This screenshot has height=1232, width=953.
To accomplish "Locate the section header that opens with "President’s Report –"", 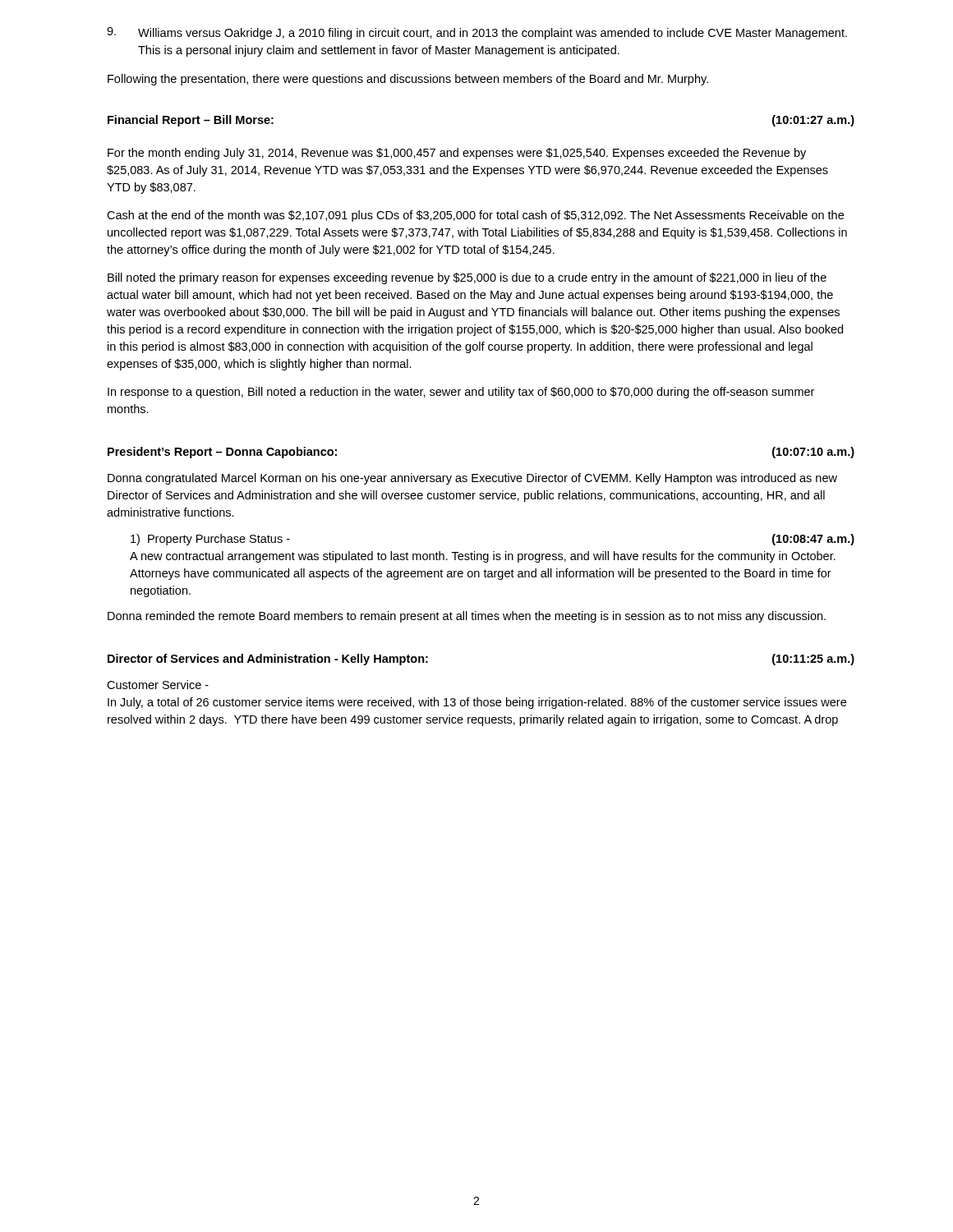I will [x=209, y=452].
